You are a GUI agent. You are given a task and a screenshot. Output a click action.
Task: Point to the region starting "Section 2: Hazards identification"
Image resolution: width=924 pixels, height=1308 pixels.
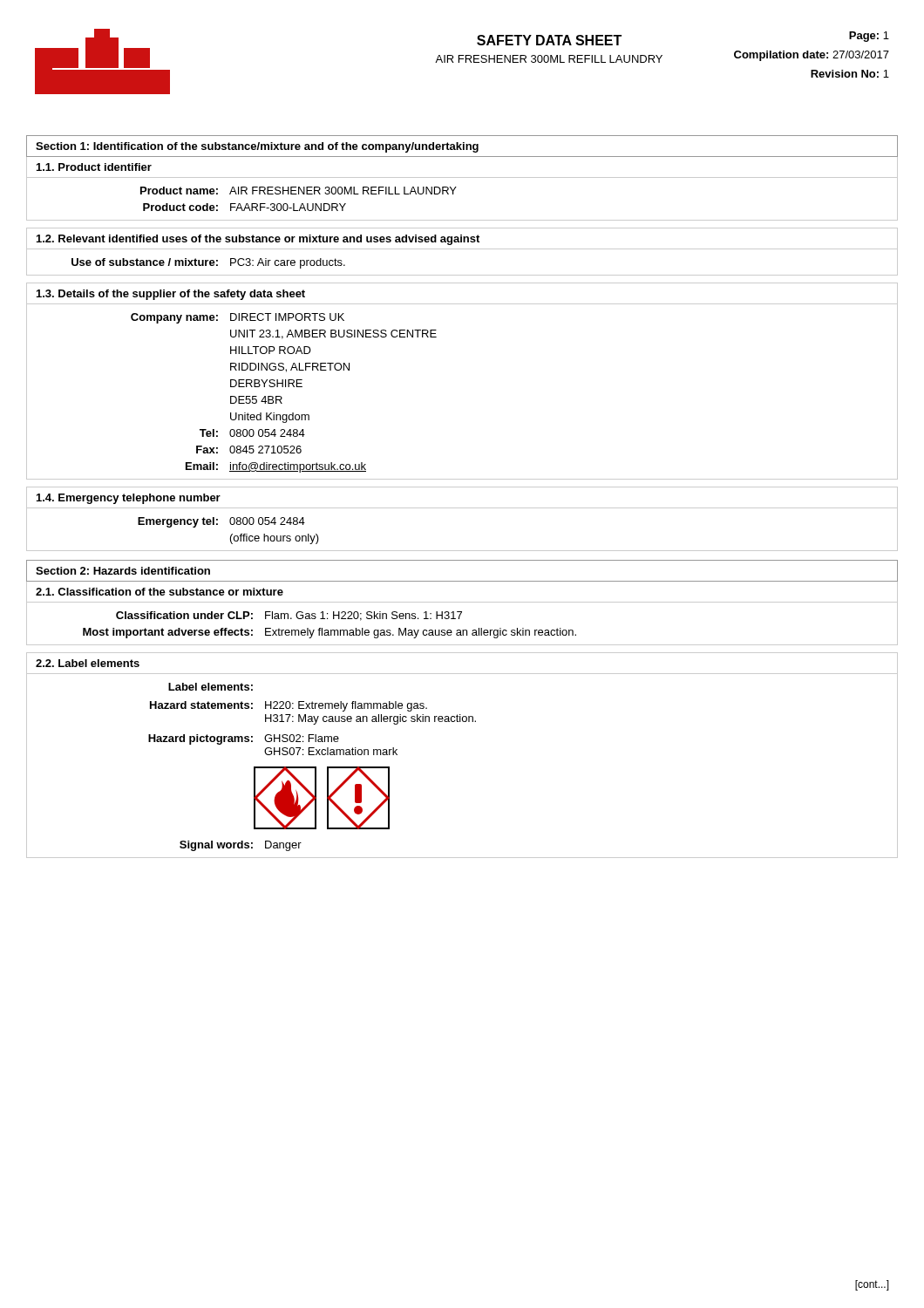pos(123,571)
